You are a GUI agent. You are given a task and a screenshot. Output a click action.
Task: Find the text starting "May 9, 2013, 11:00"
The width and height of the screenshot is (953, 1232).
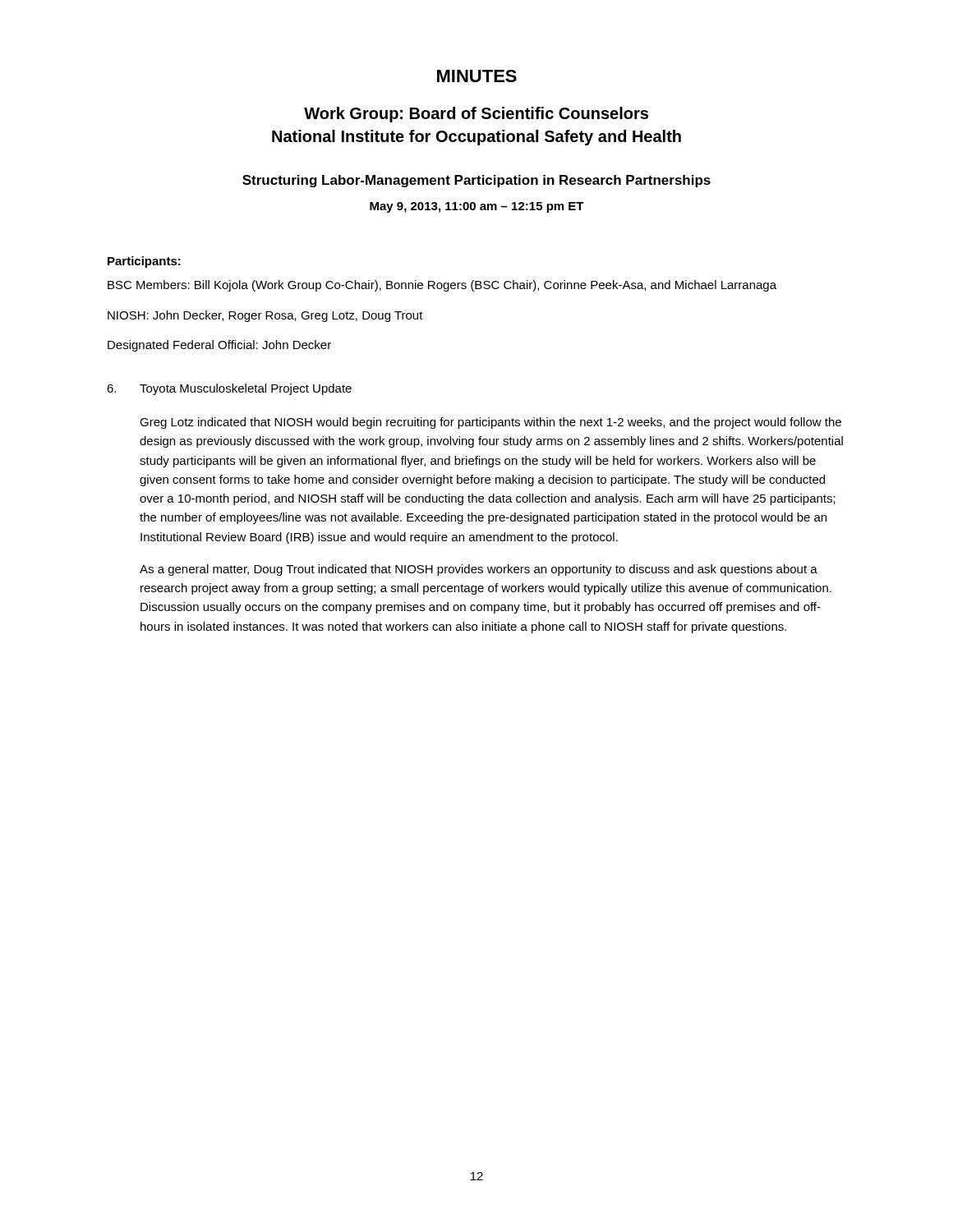pos(476,206)
